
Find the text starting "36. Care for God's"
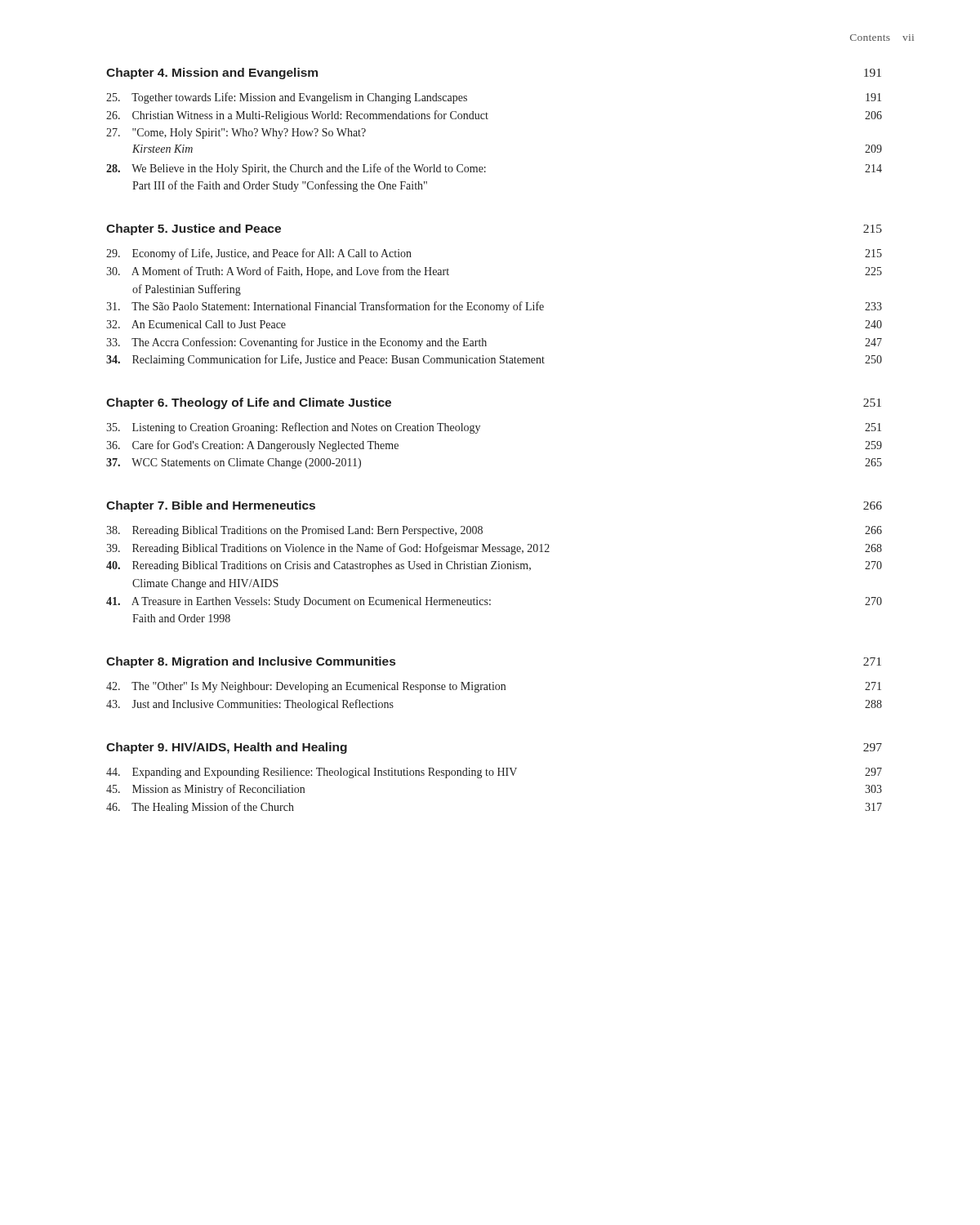259,445
